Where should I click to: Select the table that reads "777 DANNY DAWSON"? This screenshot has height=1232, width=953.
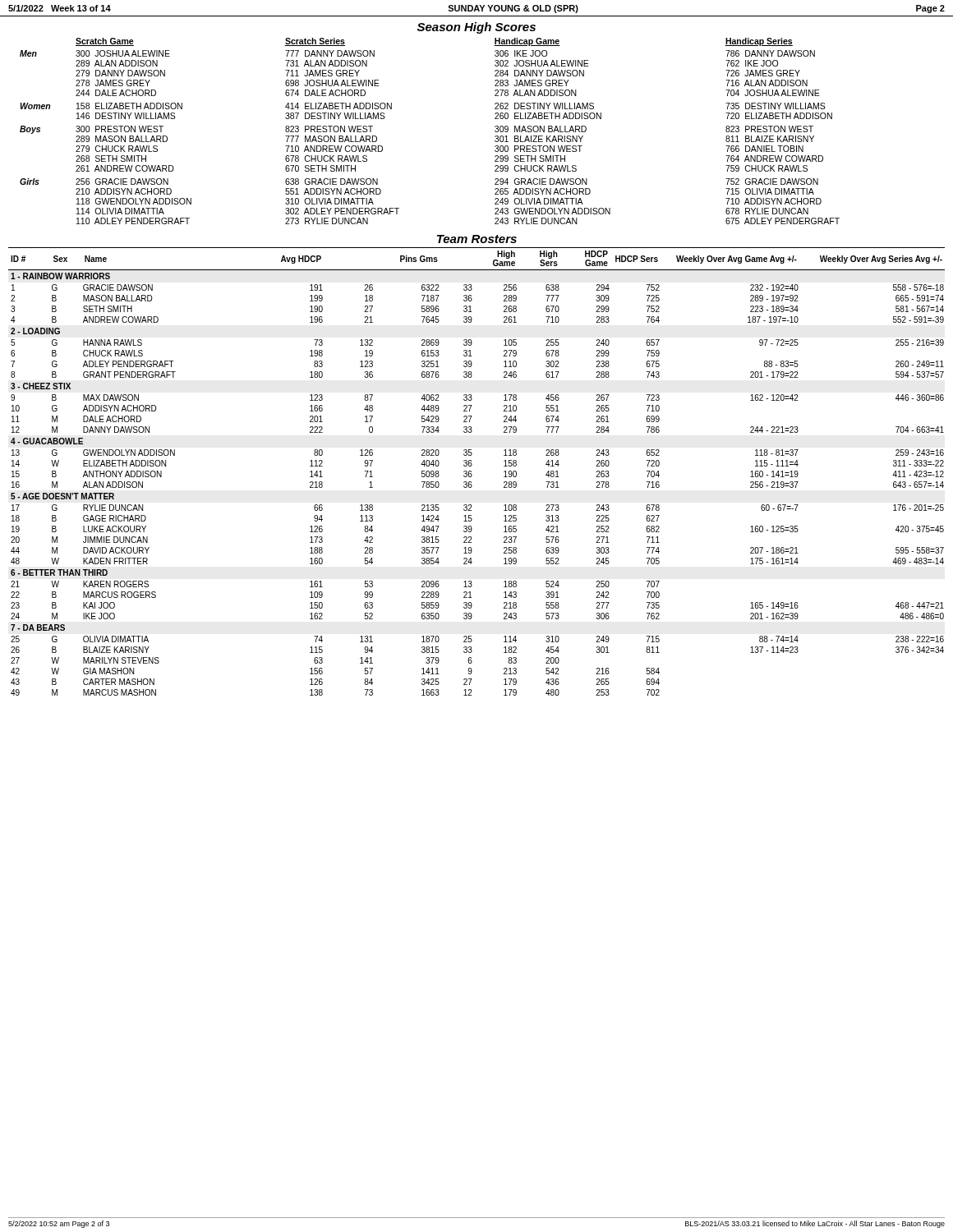point(476,131)
